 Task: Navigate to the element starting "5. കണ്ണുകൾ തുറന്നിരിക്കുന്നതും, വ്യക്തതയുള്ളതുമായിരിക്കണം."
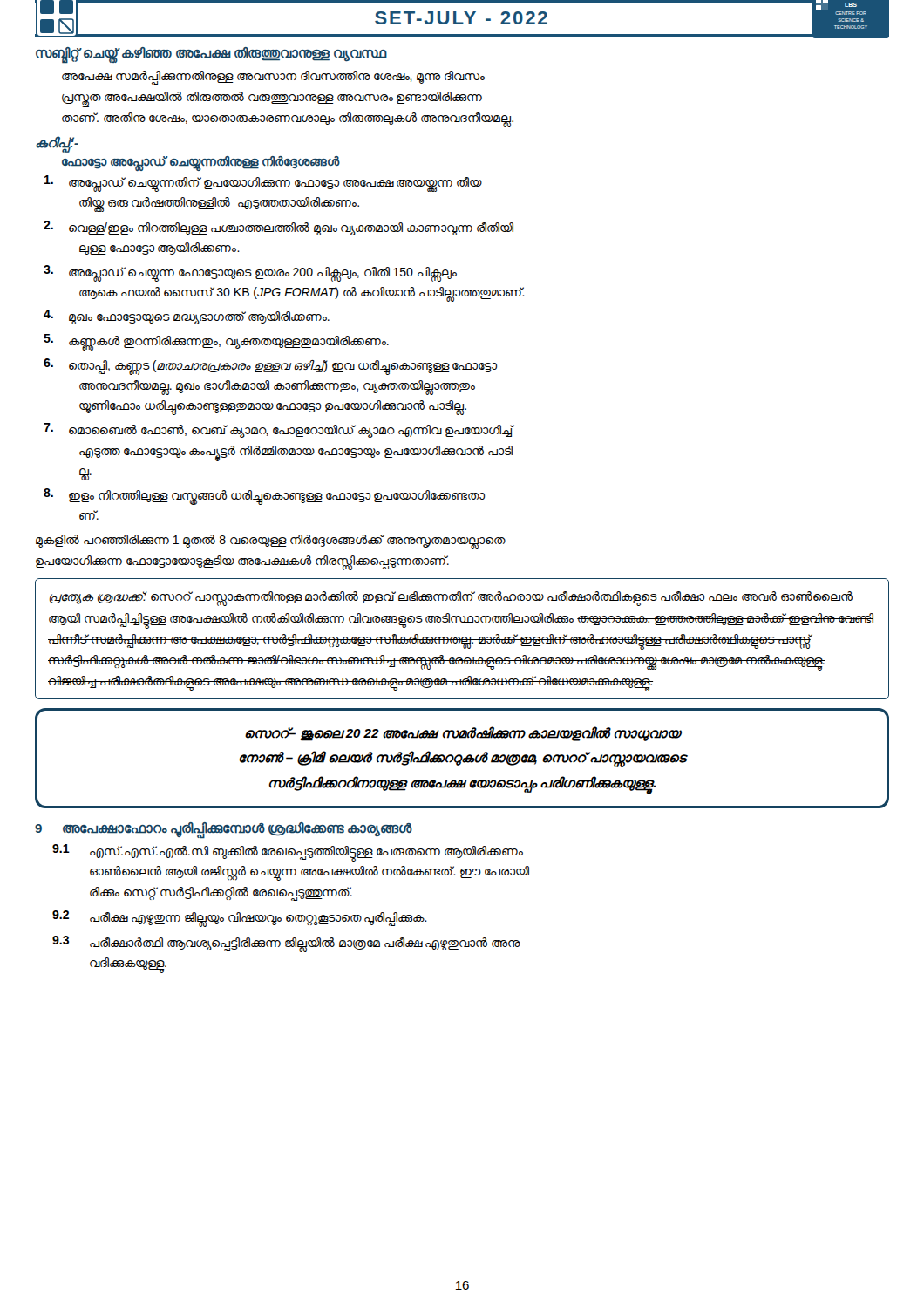coord(216,342)
